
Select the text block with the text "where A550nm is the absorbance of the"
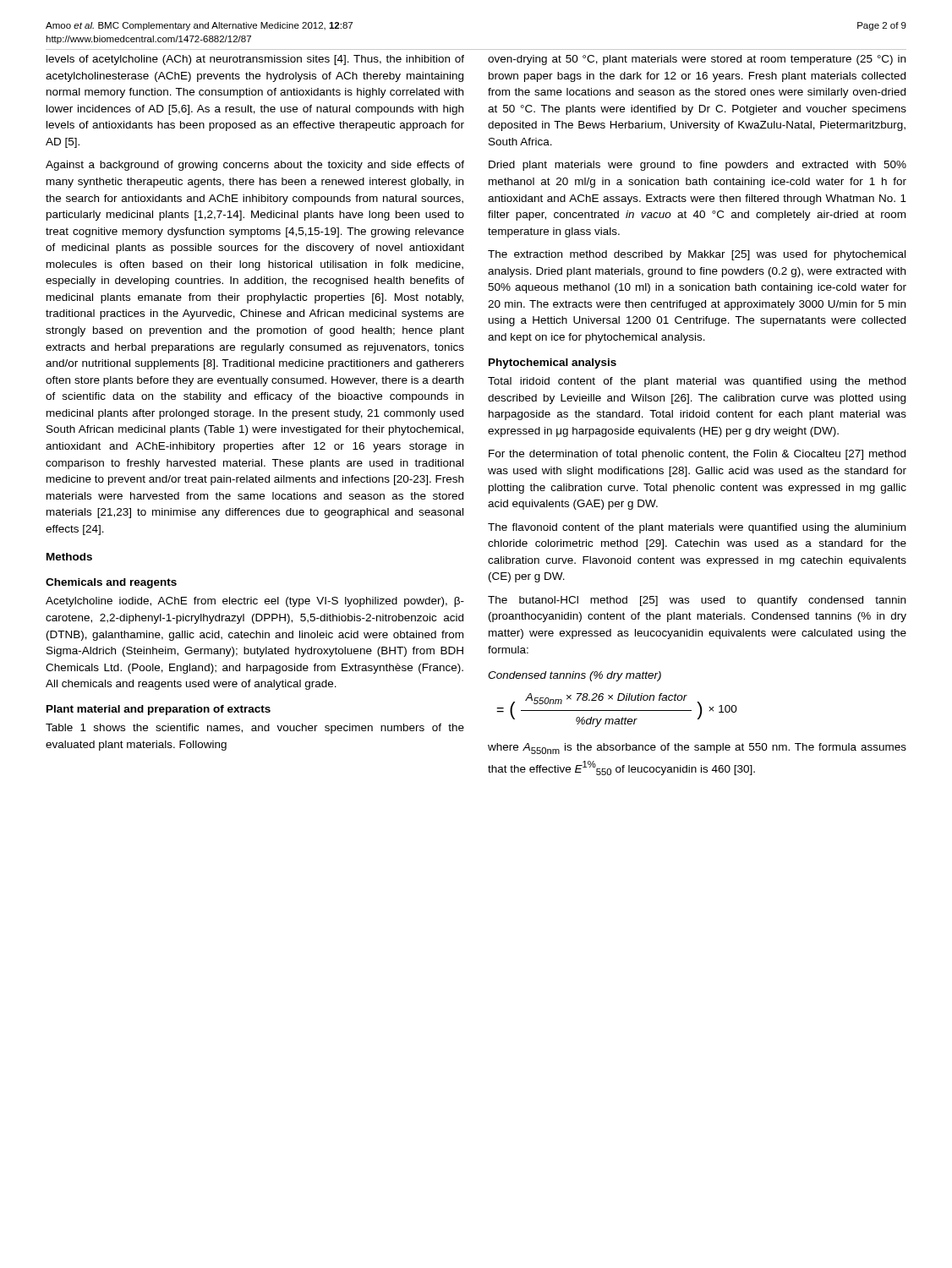697,759
